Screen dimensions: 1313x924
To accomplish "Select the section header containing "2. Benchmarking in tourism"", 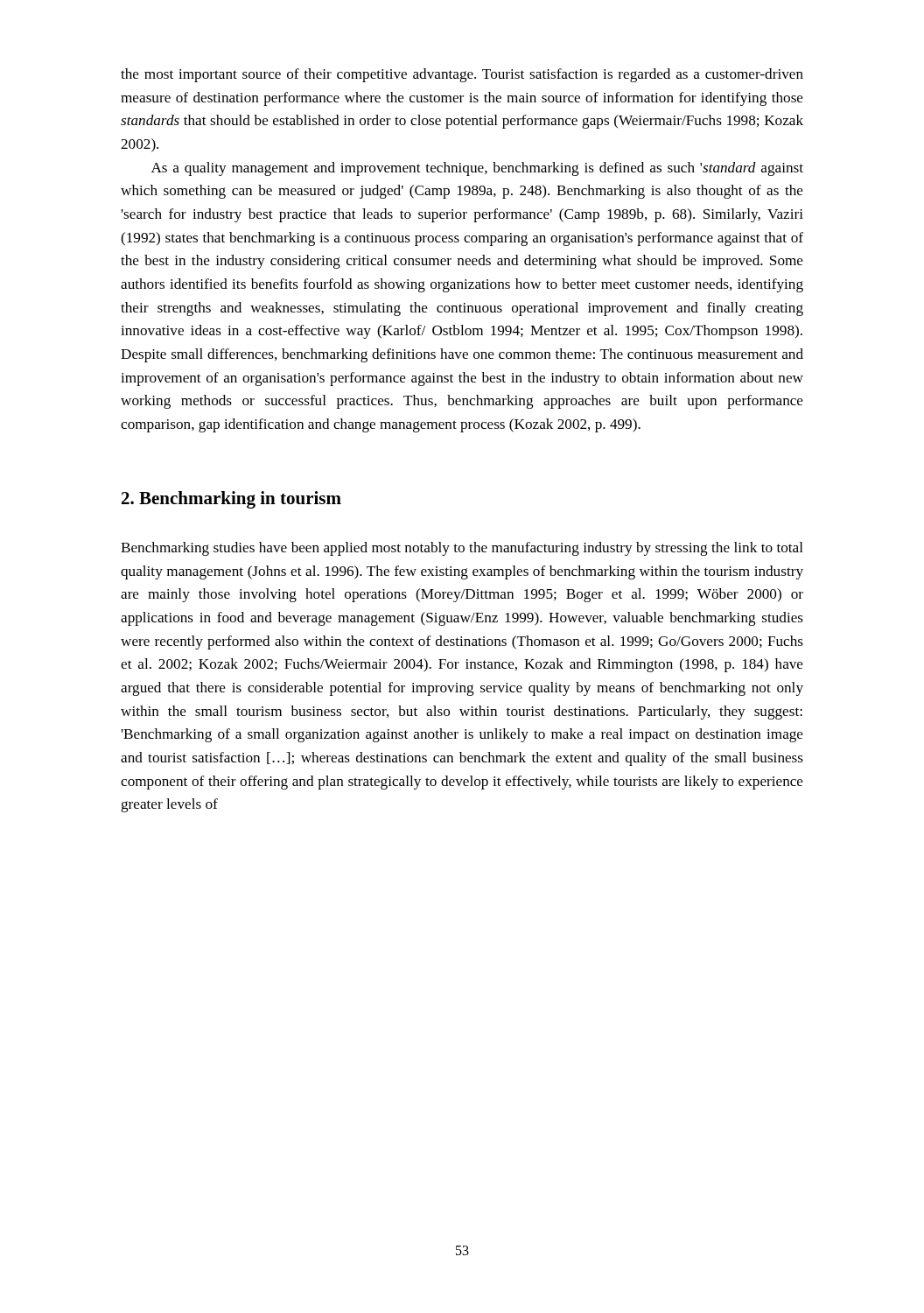I will pos(231,498).
